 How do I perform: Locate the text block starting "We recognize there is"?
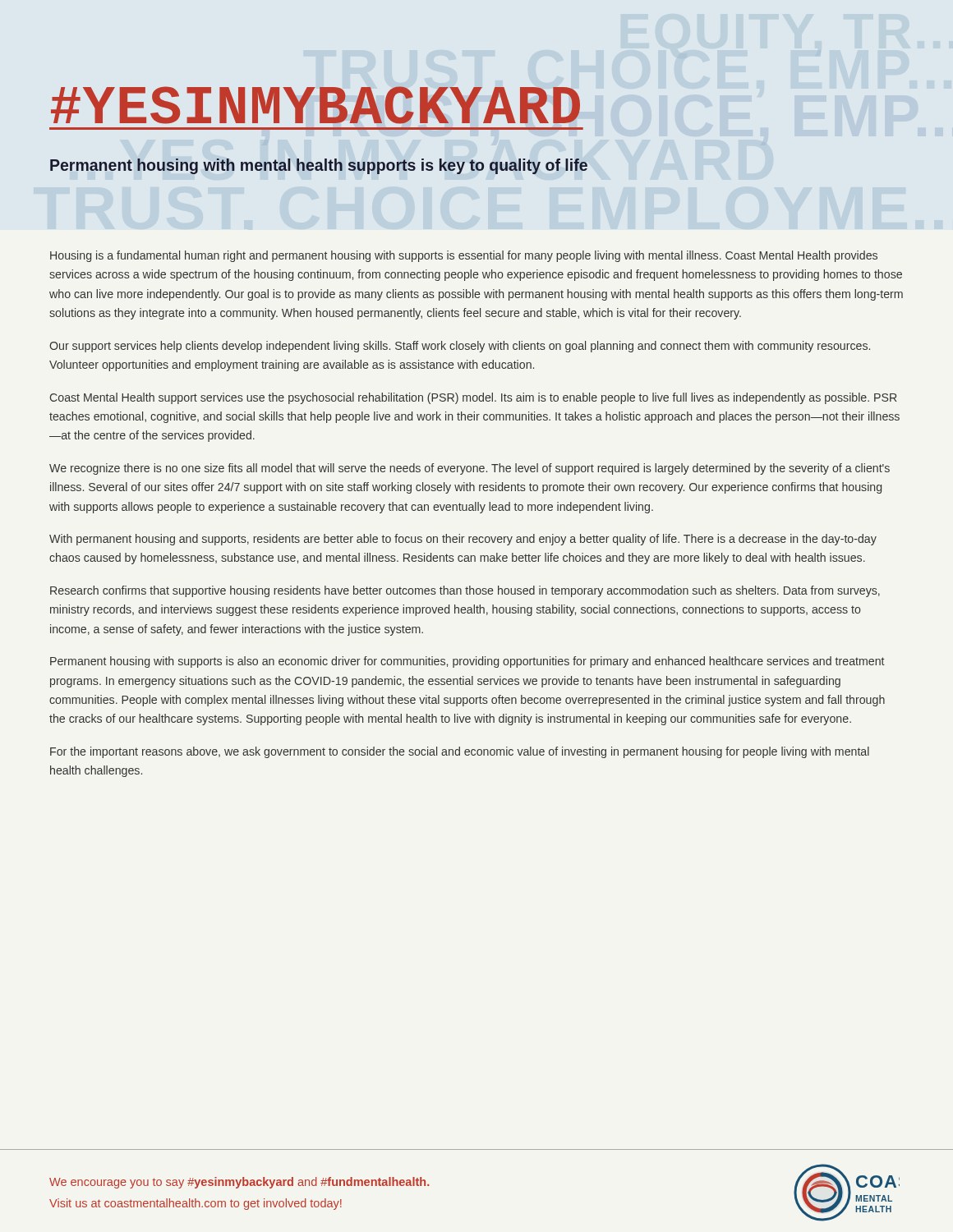[470, 487]
